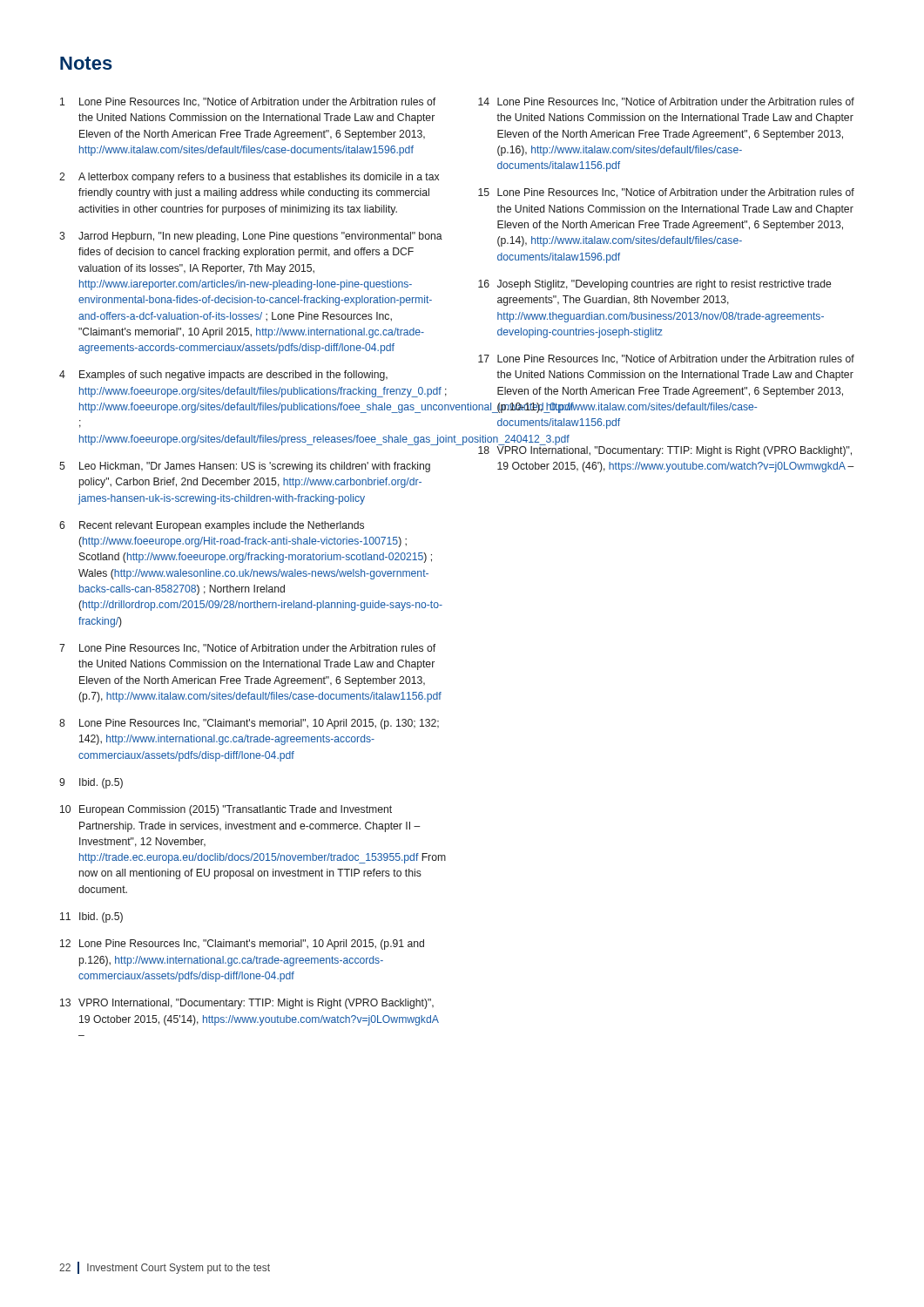Click on the block starting "6 Recent relevant European examples include the Netherlands"
Viewport: 924px width, 1307px height.
click(x=253, y=573)
